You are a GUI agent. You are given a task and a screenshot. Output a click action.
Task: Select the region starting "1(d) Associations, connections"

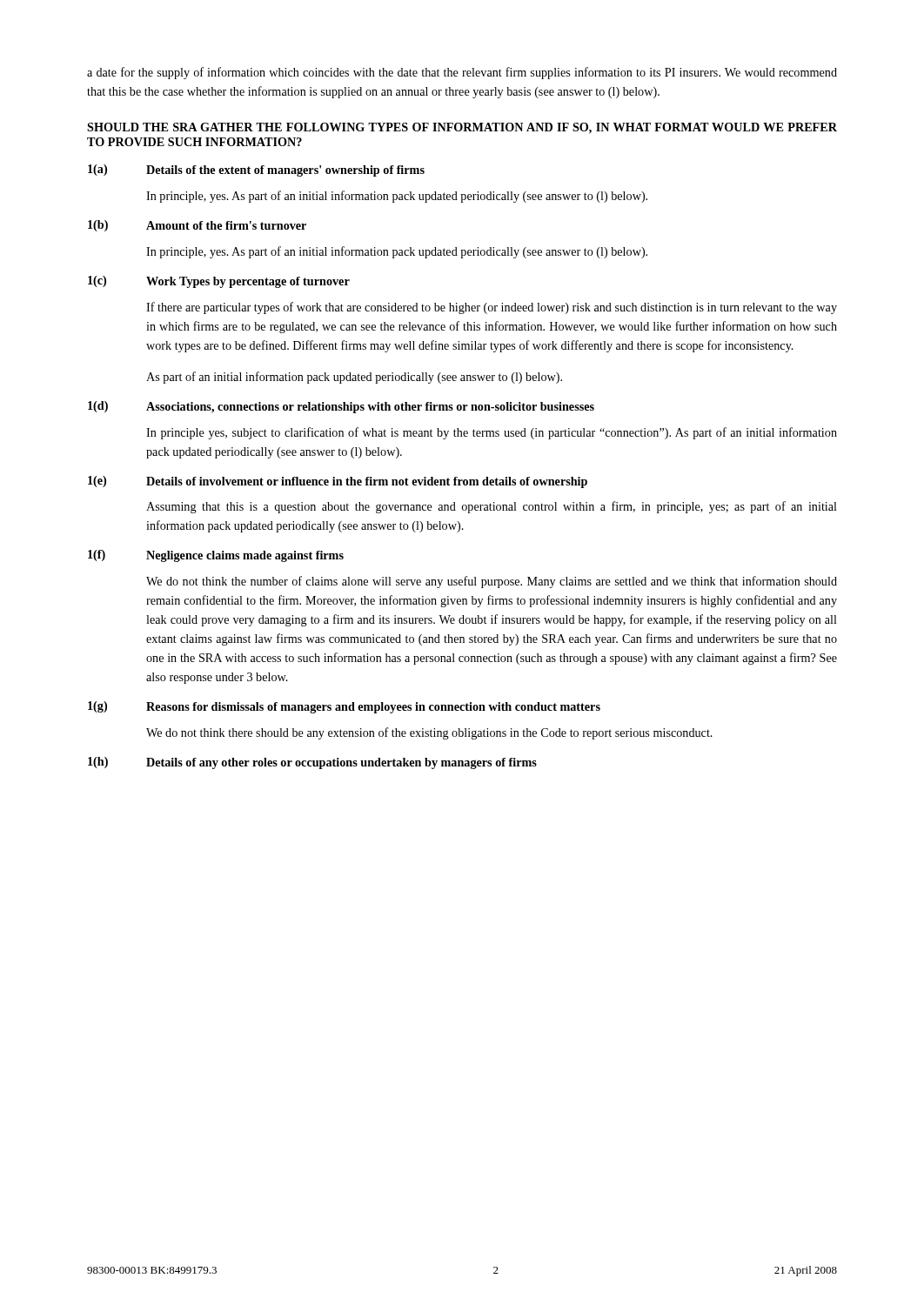tap(462, 429)
